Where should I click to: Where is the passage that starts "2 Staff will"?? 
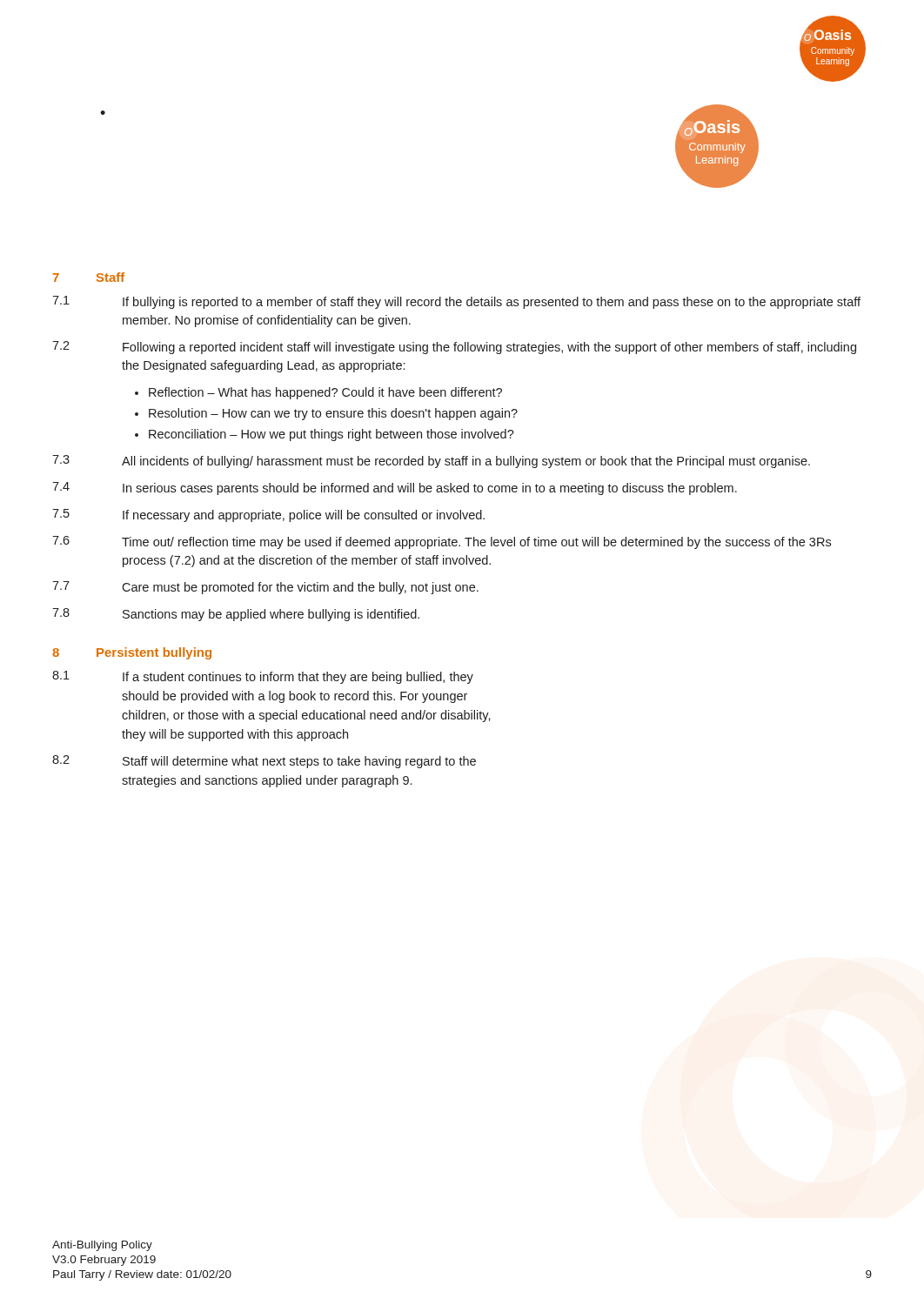(x=274, y=772)
